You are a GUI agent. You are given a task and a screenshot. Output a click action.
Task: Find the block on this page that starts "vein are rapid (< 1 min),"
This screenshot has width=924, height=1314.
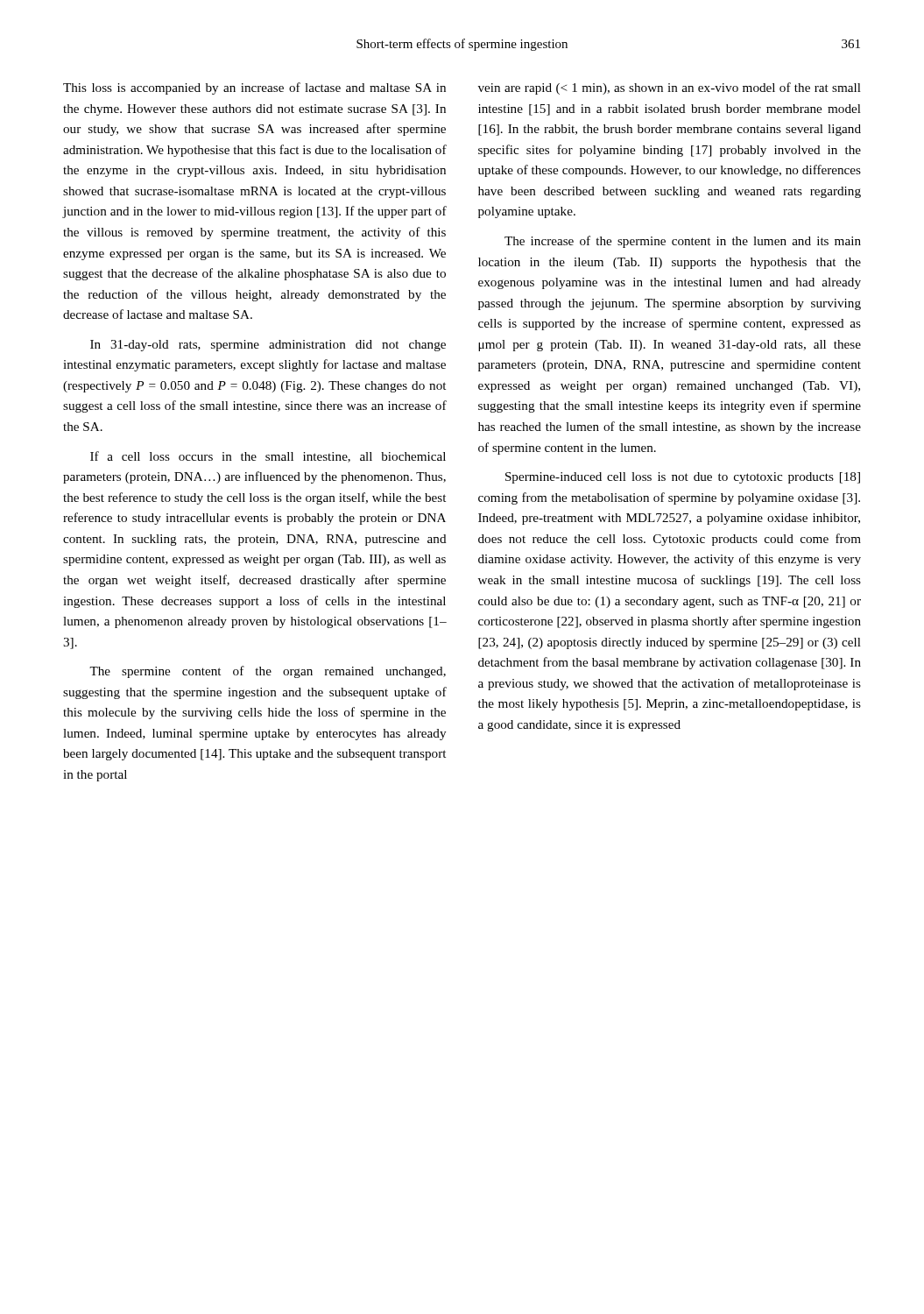point(669,149)
